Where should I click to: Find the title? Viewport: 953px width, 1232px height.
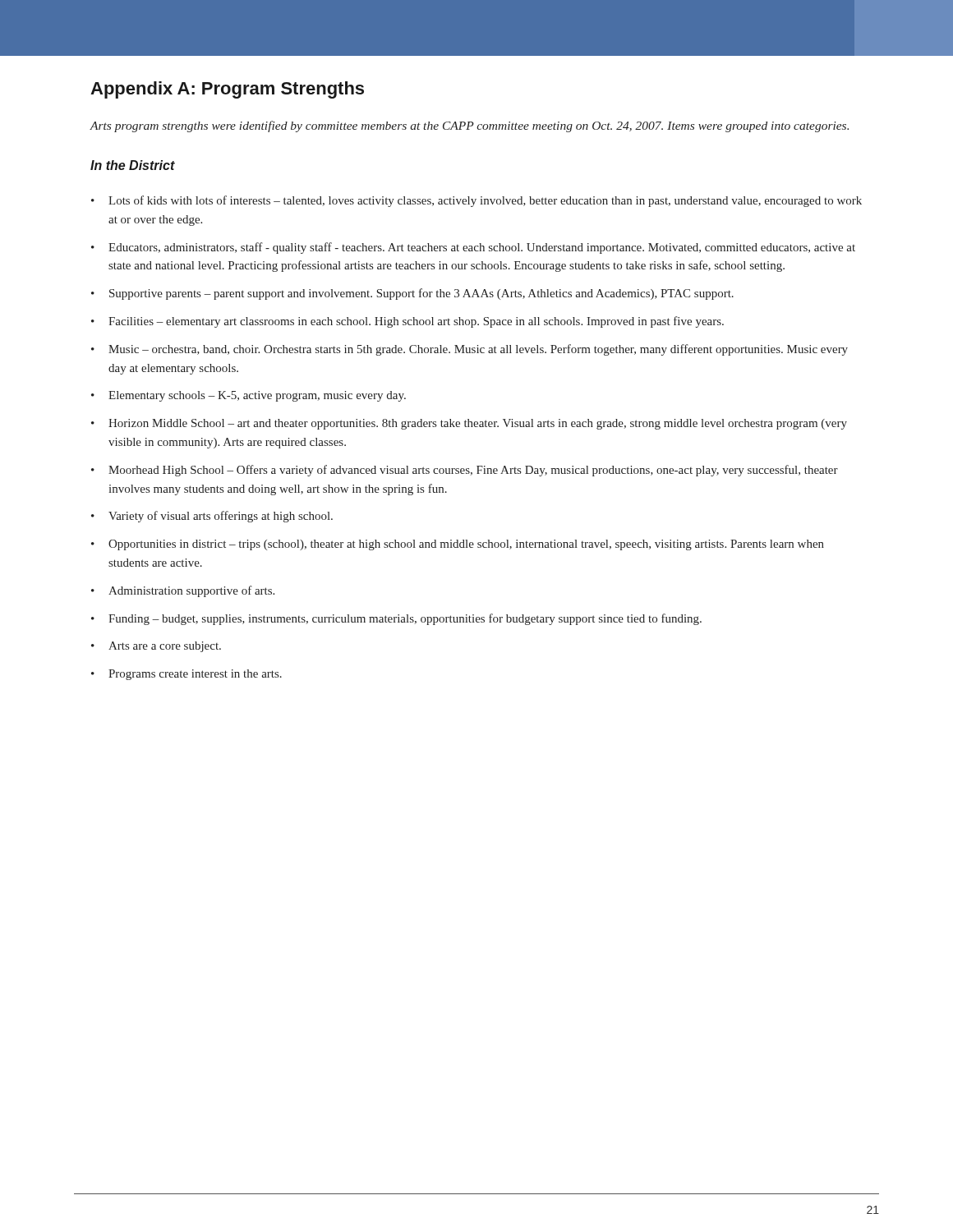[x=228, y=88]
